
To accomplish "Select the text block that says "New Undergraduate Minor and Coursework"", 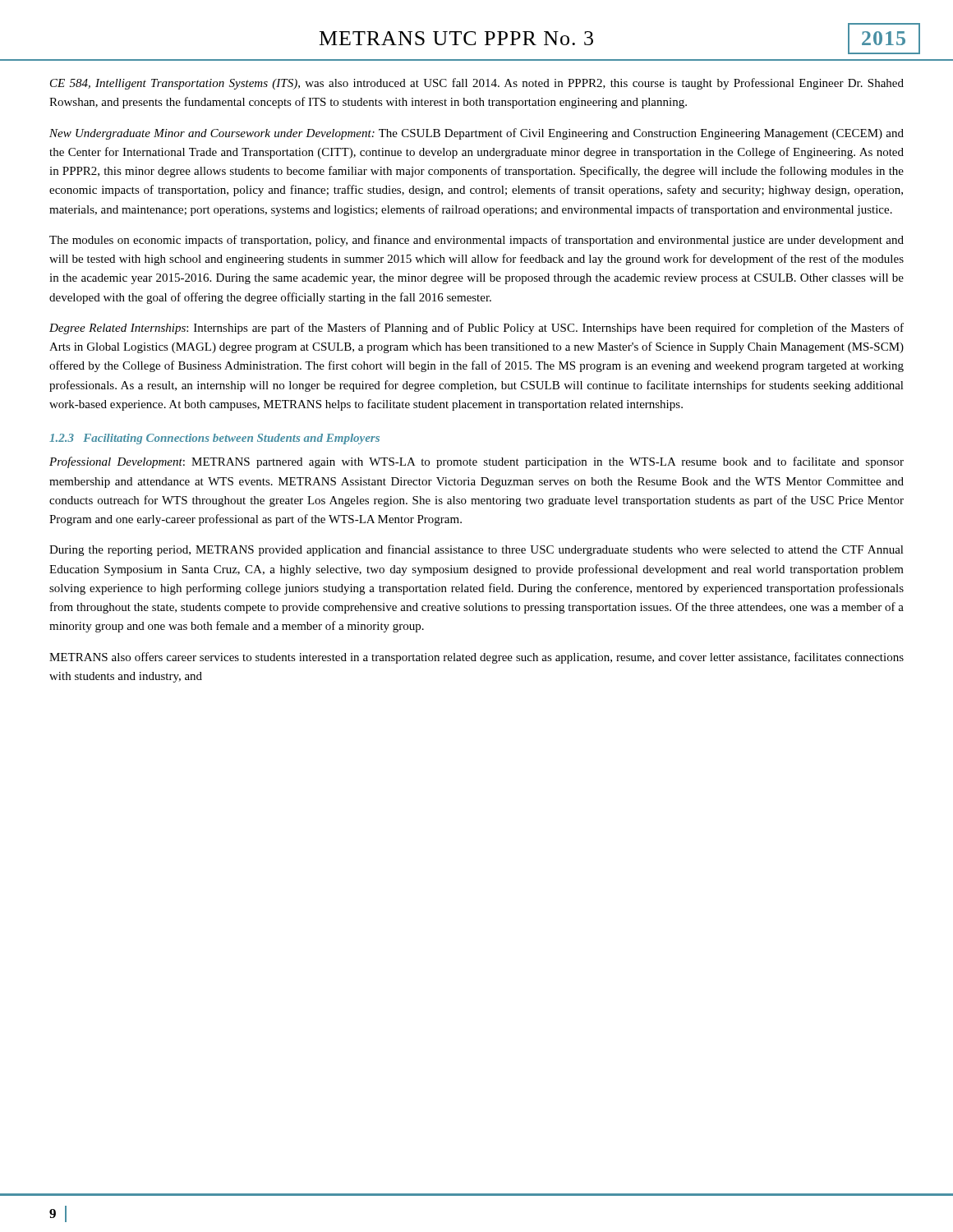I will click(x=476, y=171).
